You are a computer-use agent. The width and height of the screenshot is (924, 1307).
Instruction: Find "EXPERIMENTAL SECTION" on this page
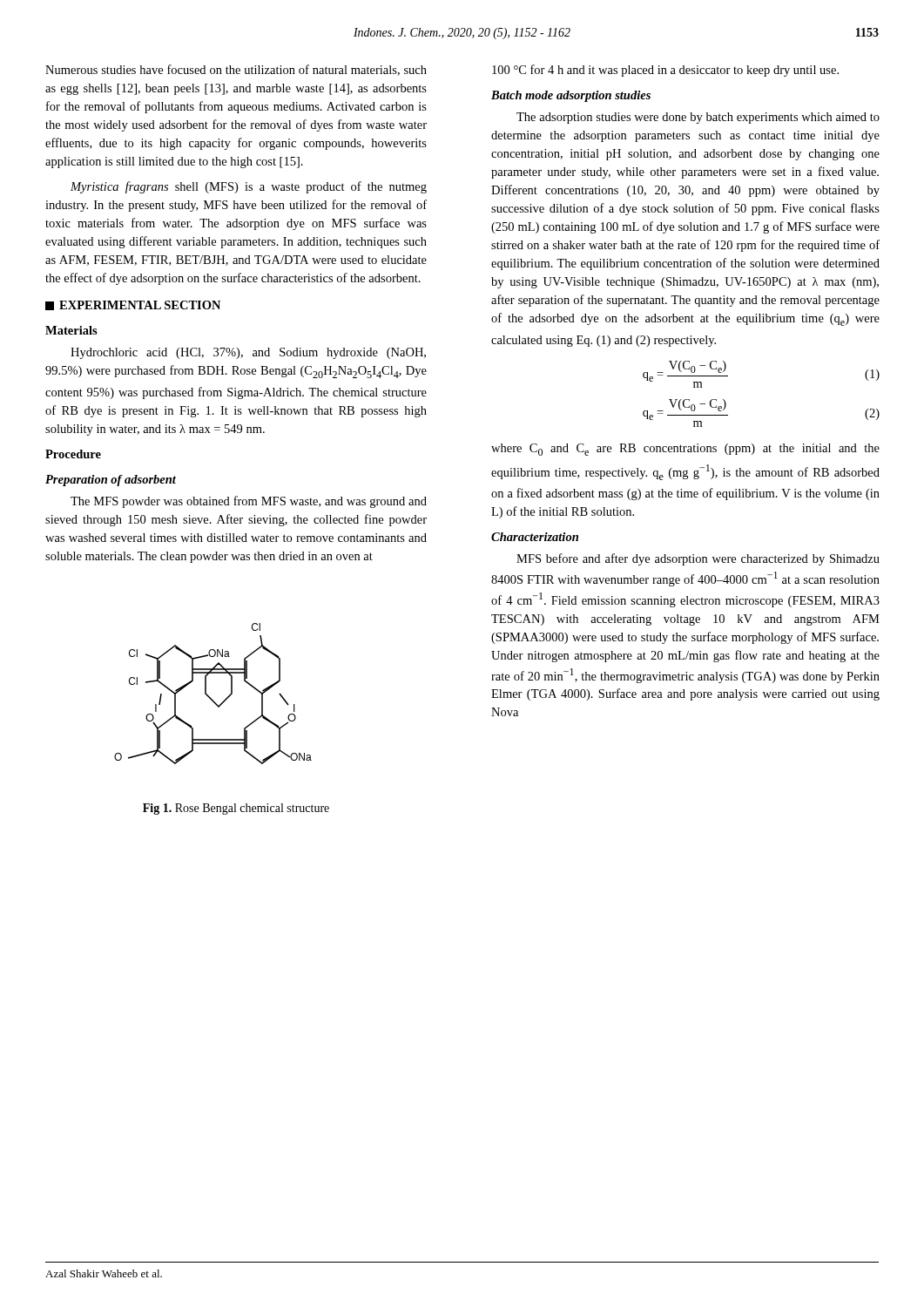[133, 305]
